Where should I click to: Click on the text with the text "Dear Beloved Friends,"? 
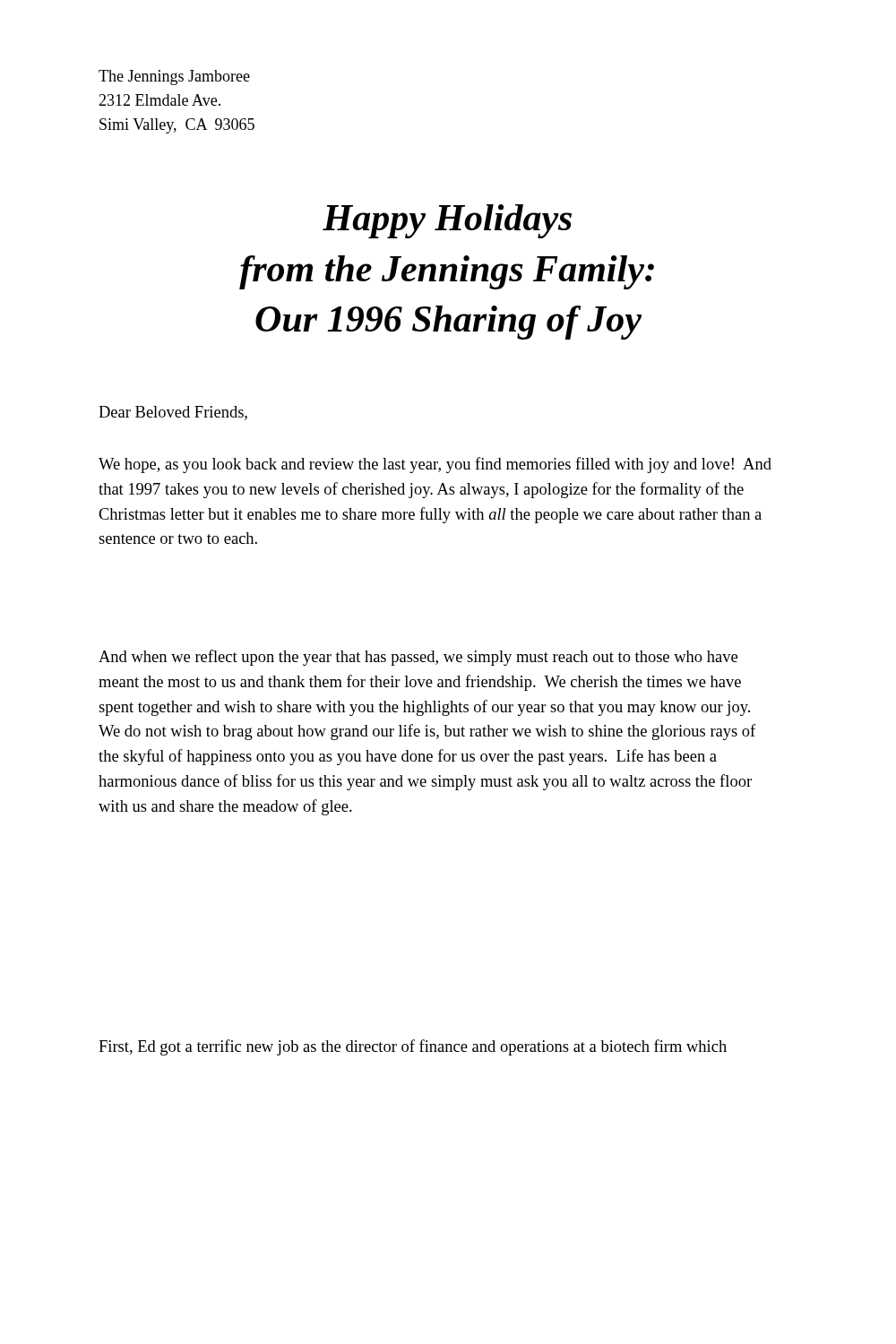[173, 412]
